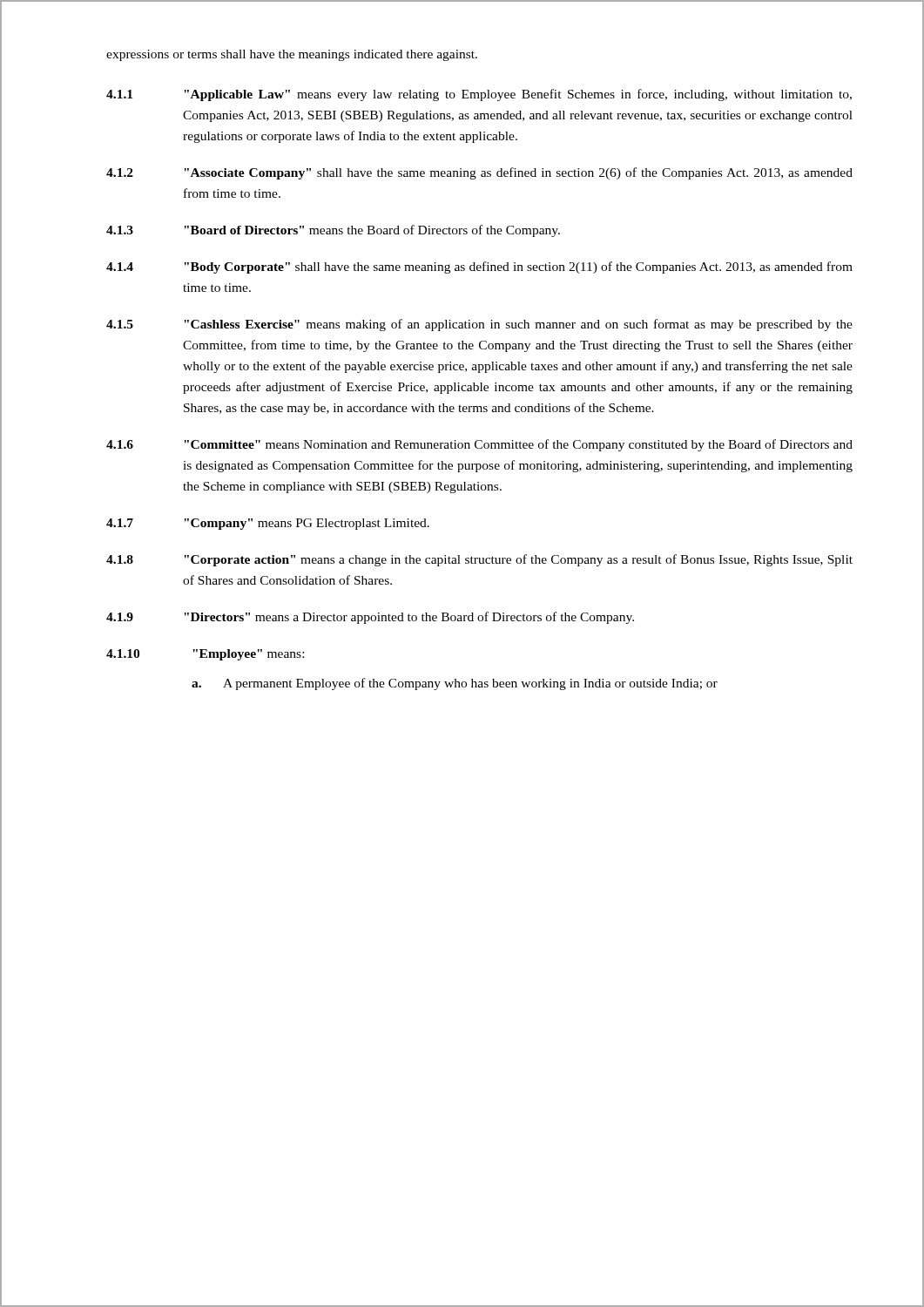The width and height of the screenshot is (924, 1307).
Task: Find the passage starting "4.1.9 "Directors" means a Director appointed to the"
Action: 479,617
